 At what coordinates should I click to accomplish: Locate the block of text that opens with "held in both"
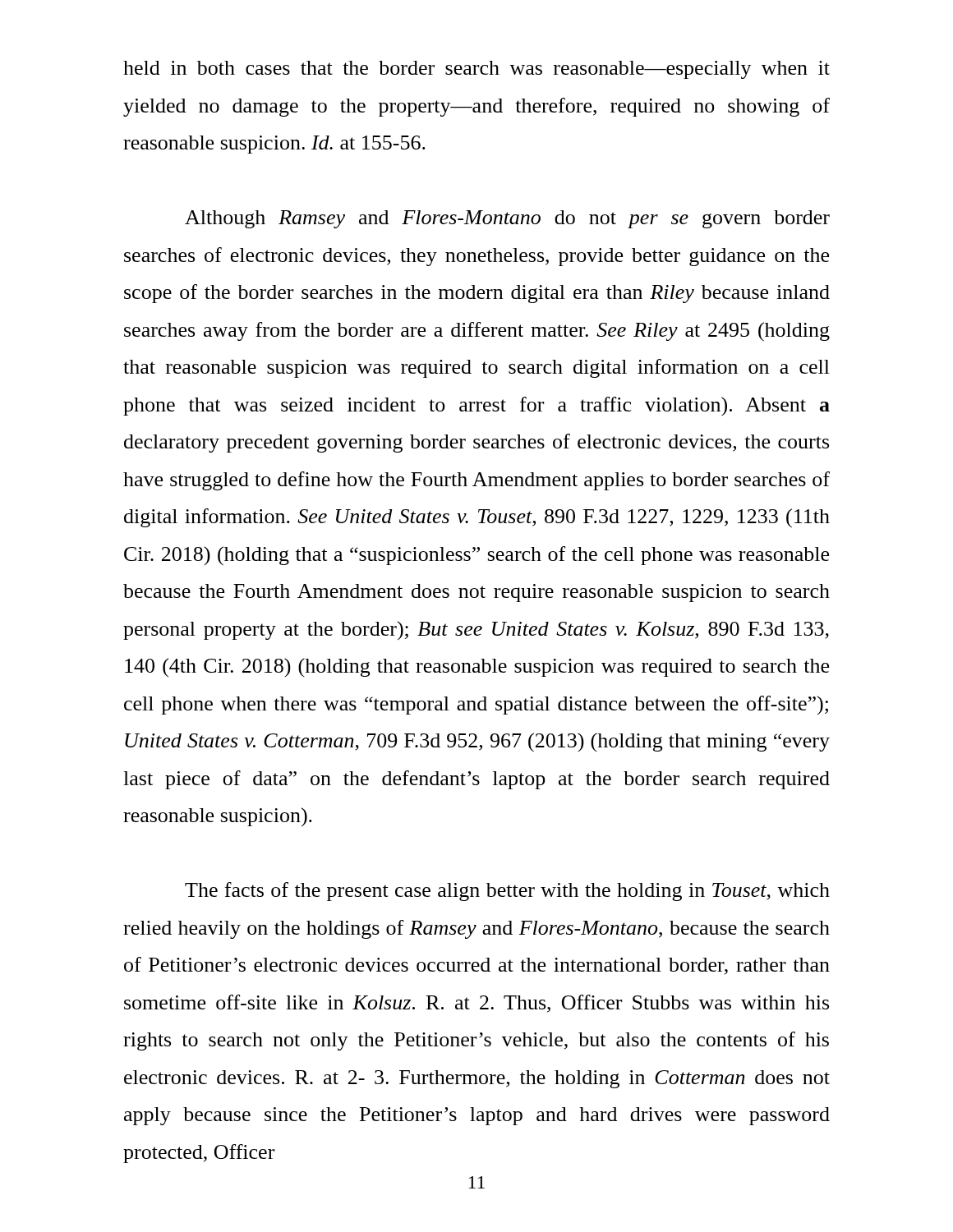click(x=476, y=105)
